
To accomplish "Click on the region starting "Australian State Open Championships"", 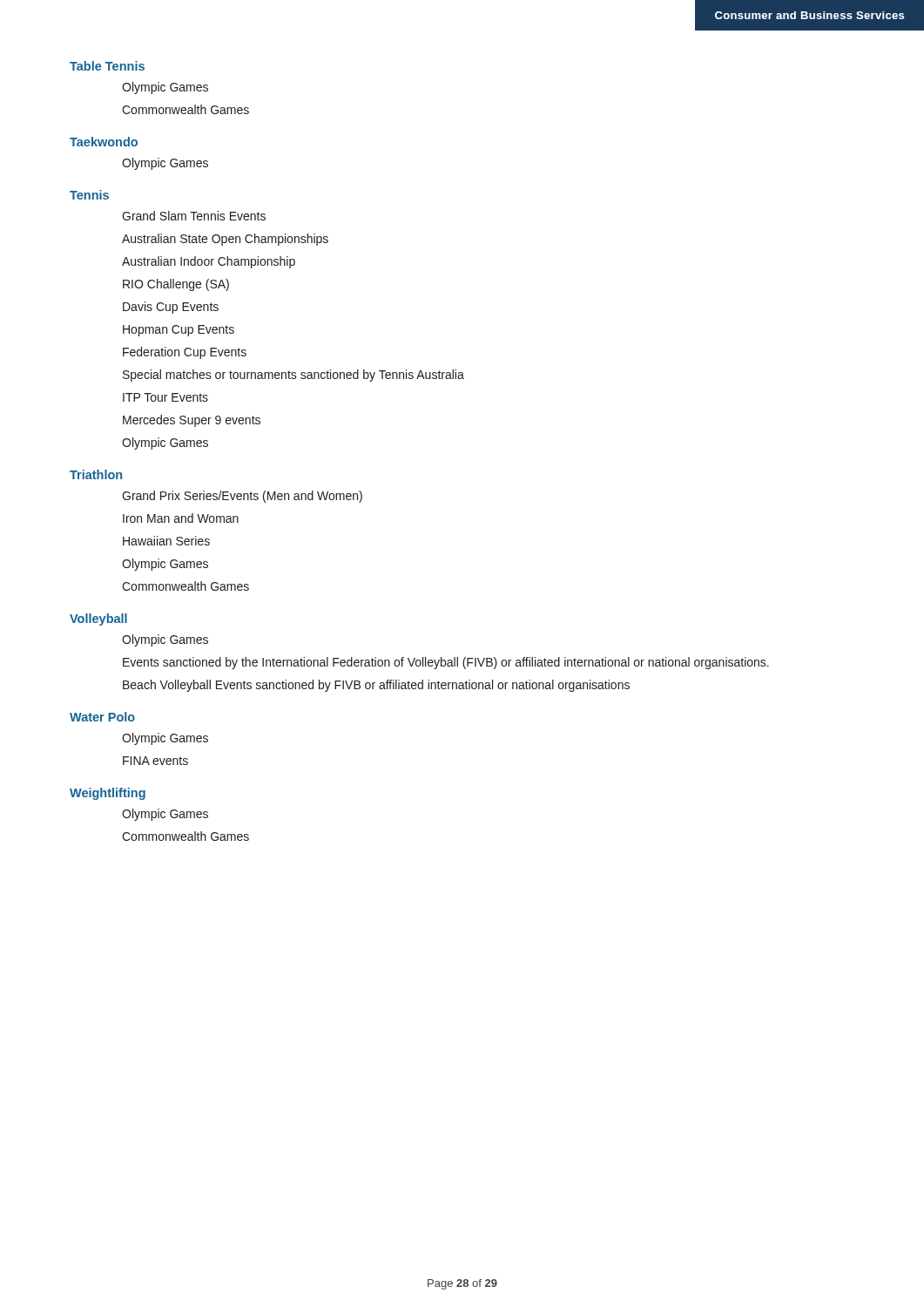I will [225, 239].
